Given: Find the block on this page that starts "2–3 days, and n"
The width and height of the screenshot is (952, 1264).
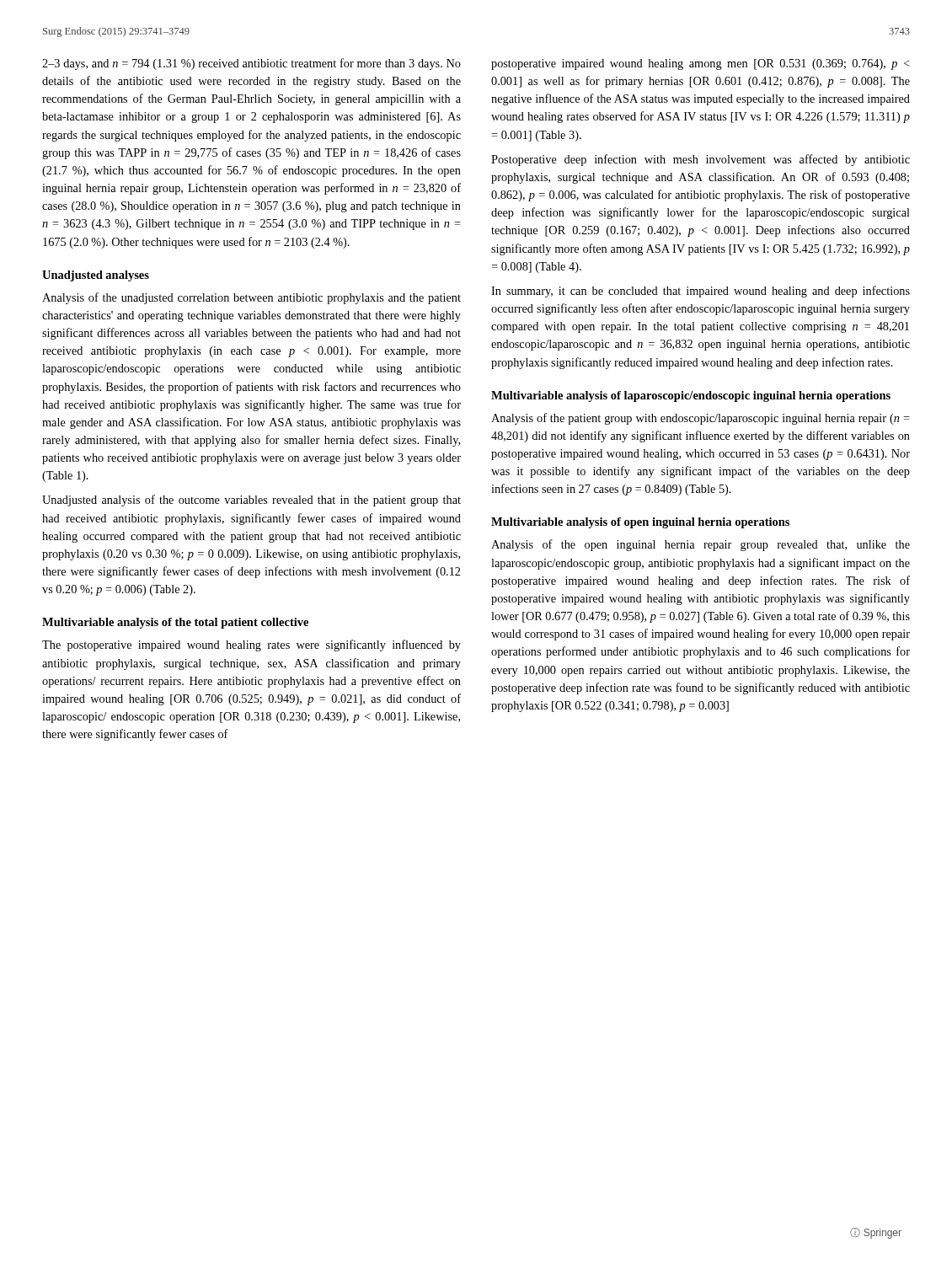Looking at the screenshot, I should click(x=251, y=153).
